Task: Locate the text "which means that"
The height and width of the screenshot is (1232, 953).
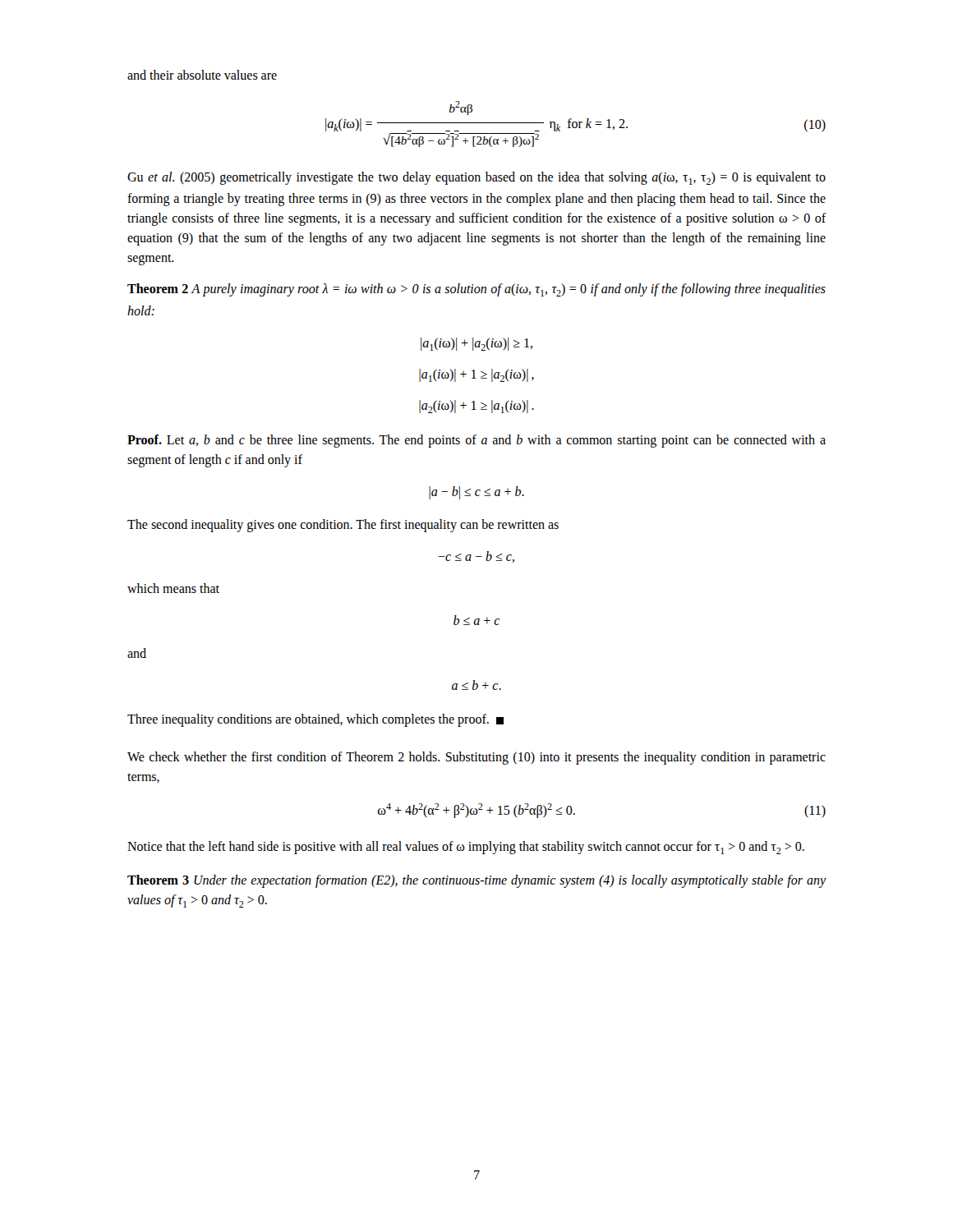Action: pyautogui.click(x=173, y=588)
